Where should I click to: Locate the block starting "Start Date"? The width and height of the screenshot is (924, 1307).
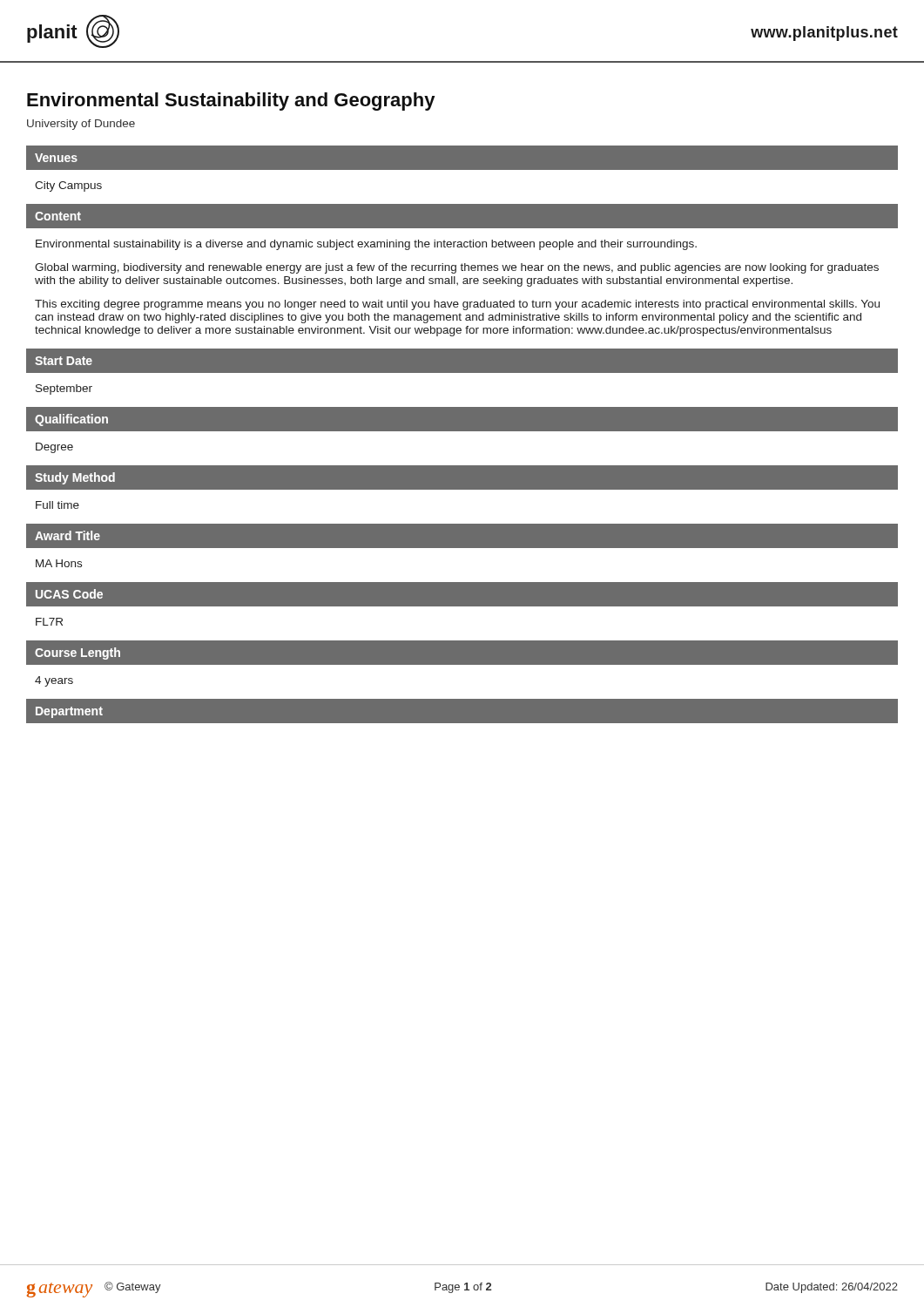coord(64,361)
